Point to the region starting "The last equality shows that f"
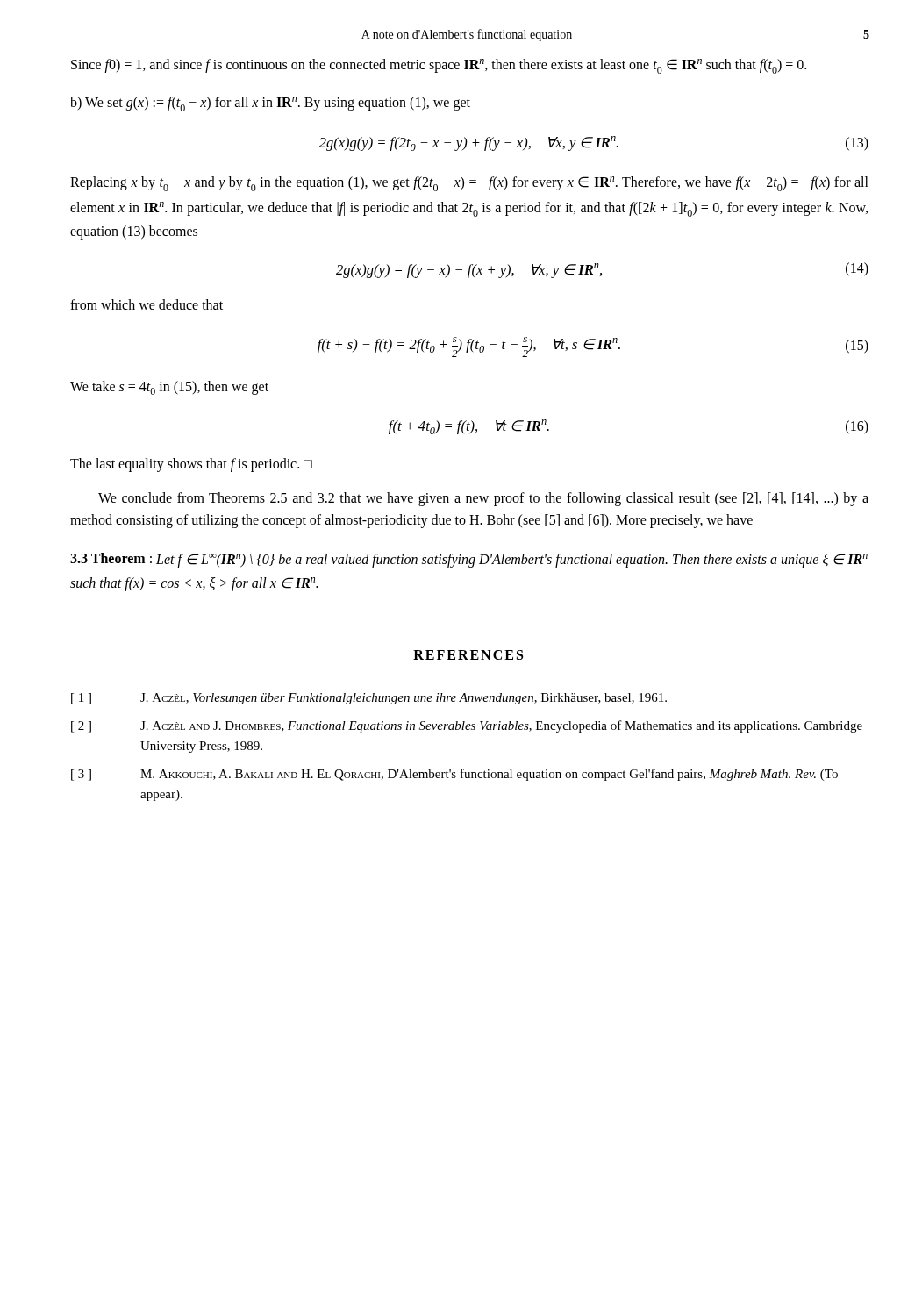The height and width of the screenshot is (1316, 922). (191, 465)
